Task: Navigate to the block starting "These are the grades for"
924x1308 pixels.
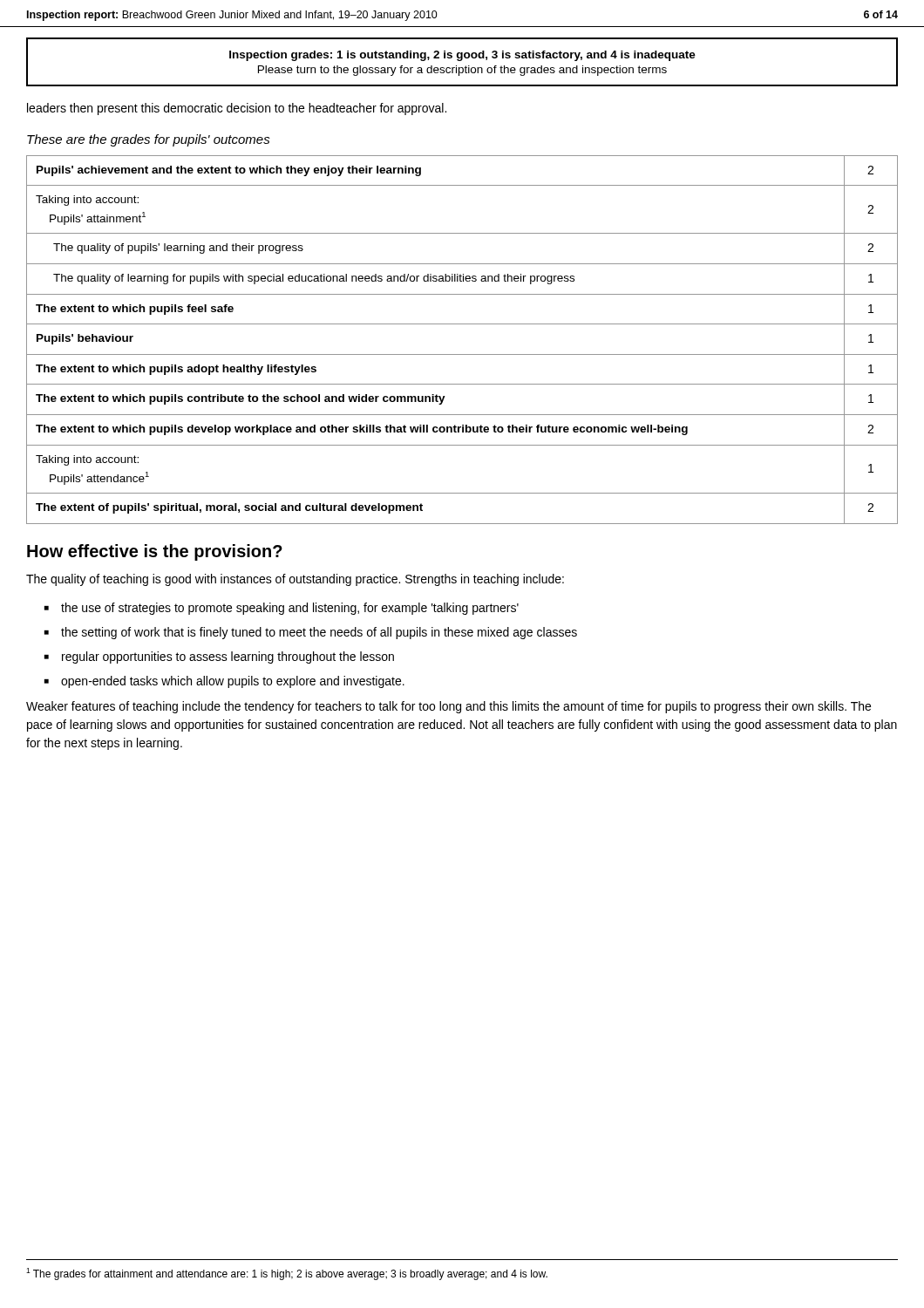Action: tap(148, 139)
